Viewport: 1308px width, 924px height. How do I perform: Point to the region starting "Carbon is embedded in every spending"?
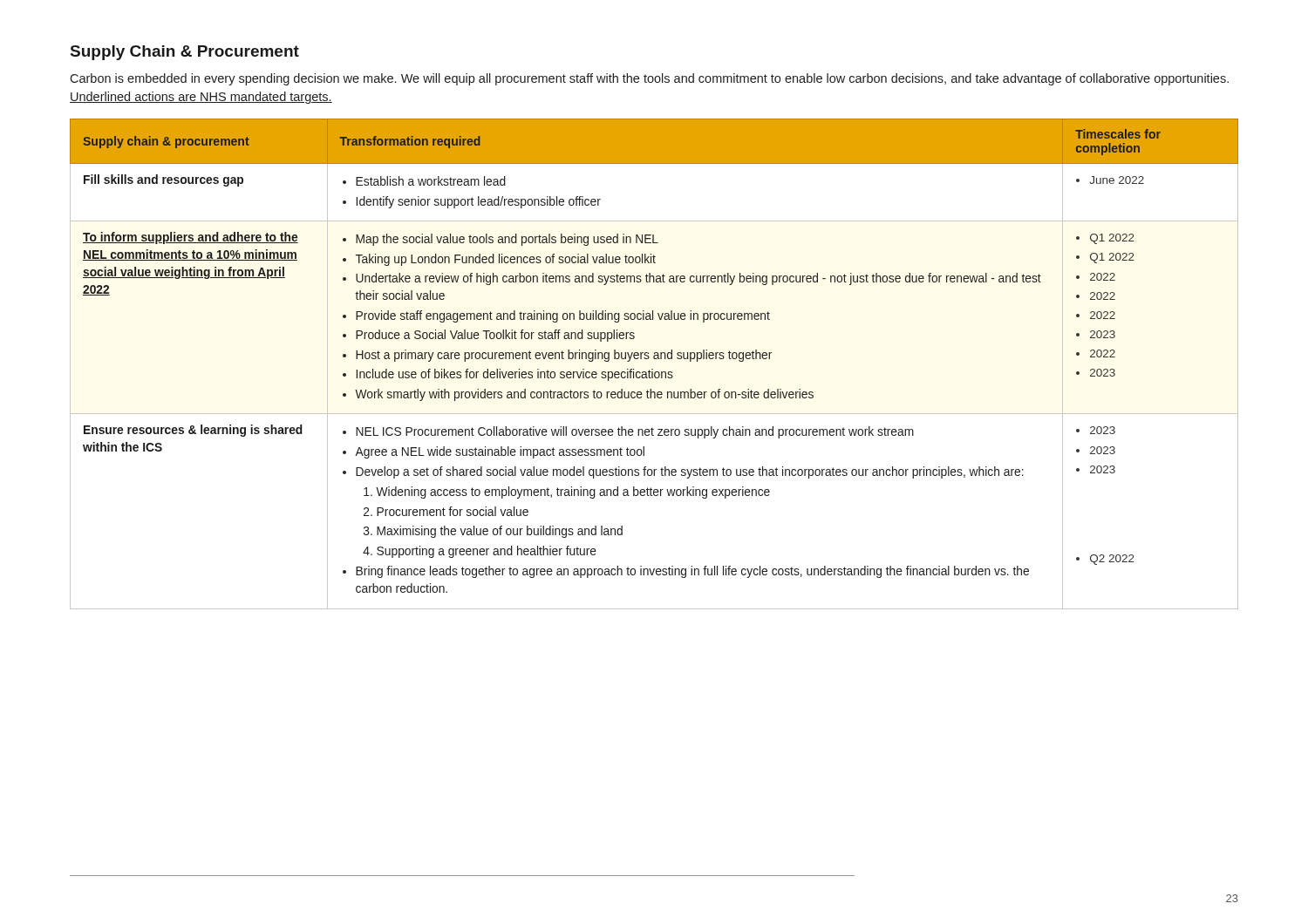(654, 89)
